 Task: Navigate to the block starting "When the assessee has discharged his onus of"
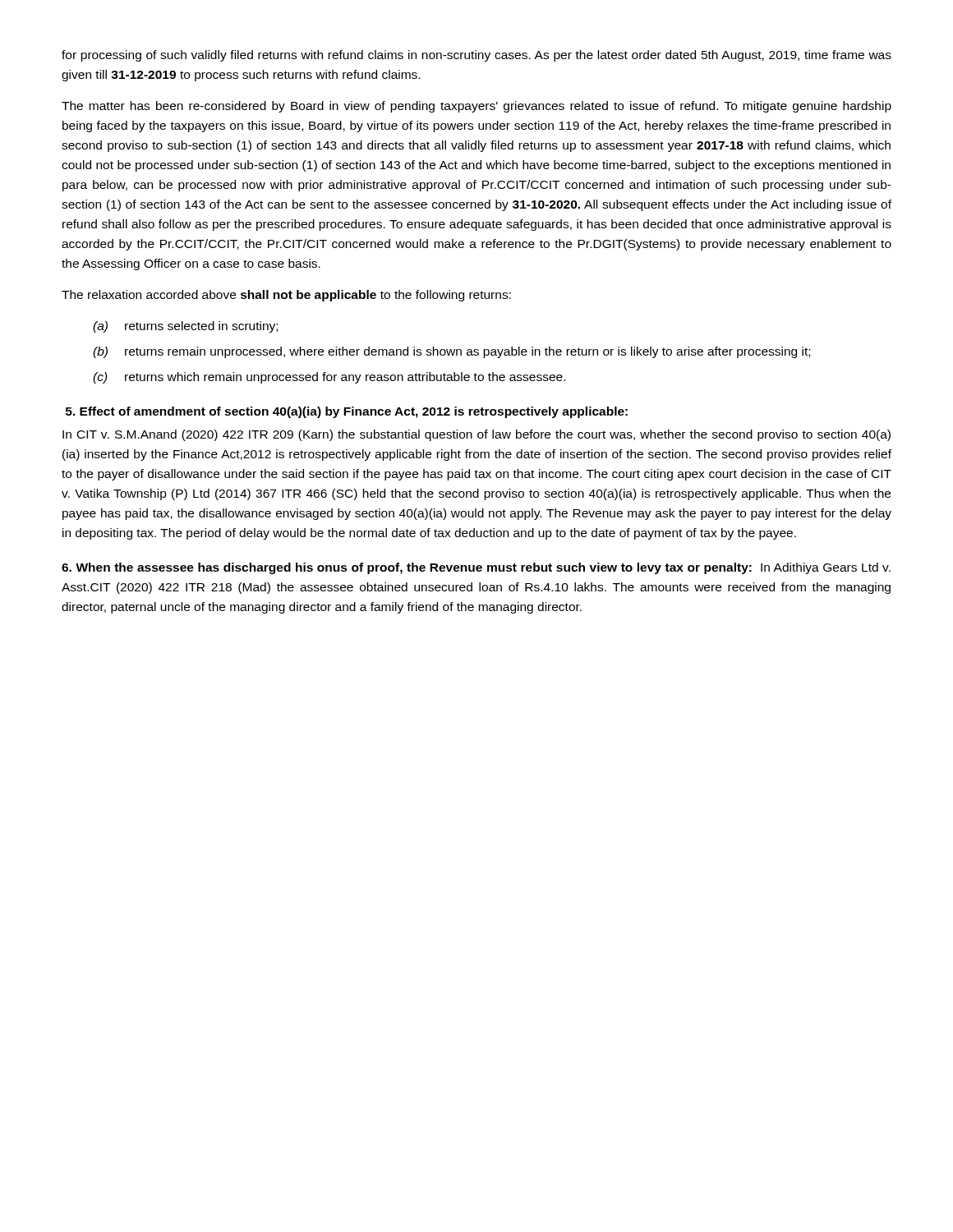(476, 587)
